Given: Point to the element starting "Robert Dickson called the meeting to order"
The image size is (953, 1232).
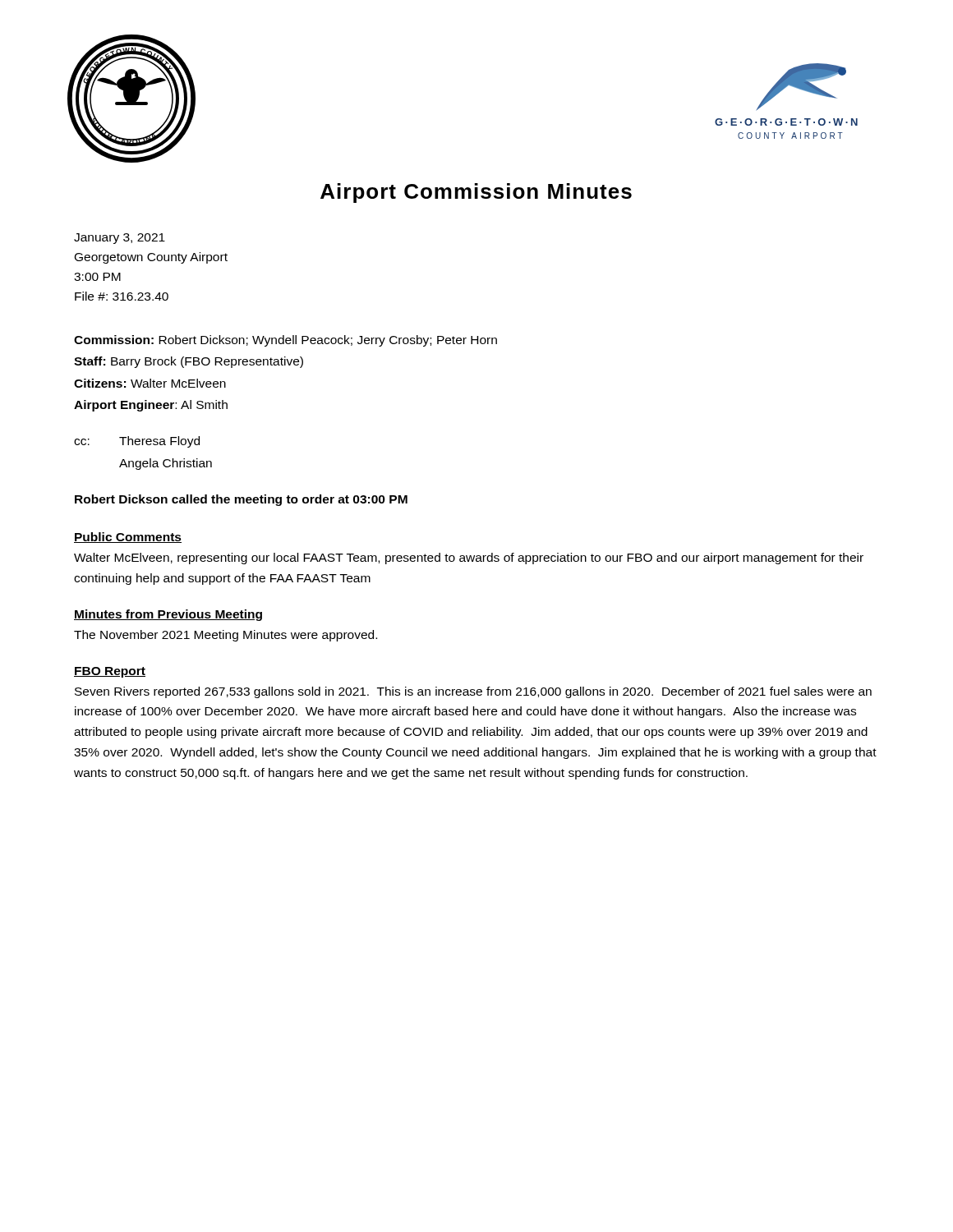Looking at the screenshot, I should [x=241, y=499].
